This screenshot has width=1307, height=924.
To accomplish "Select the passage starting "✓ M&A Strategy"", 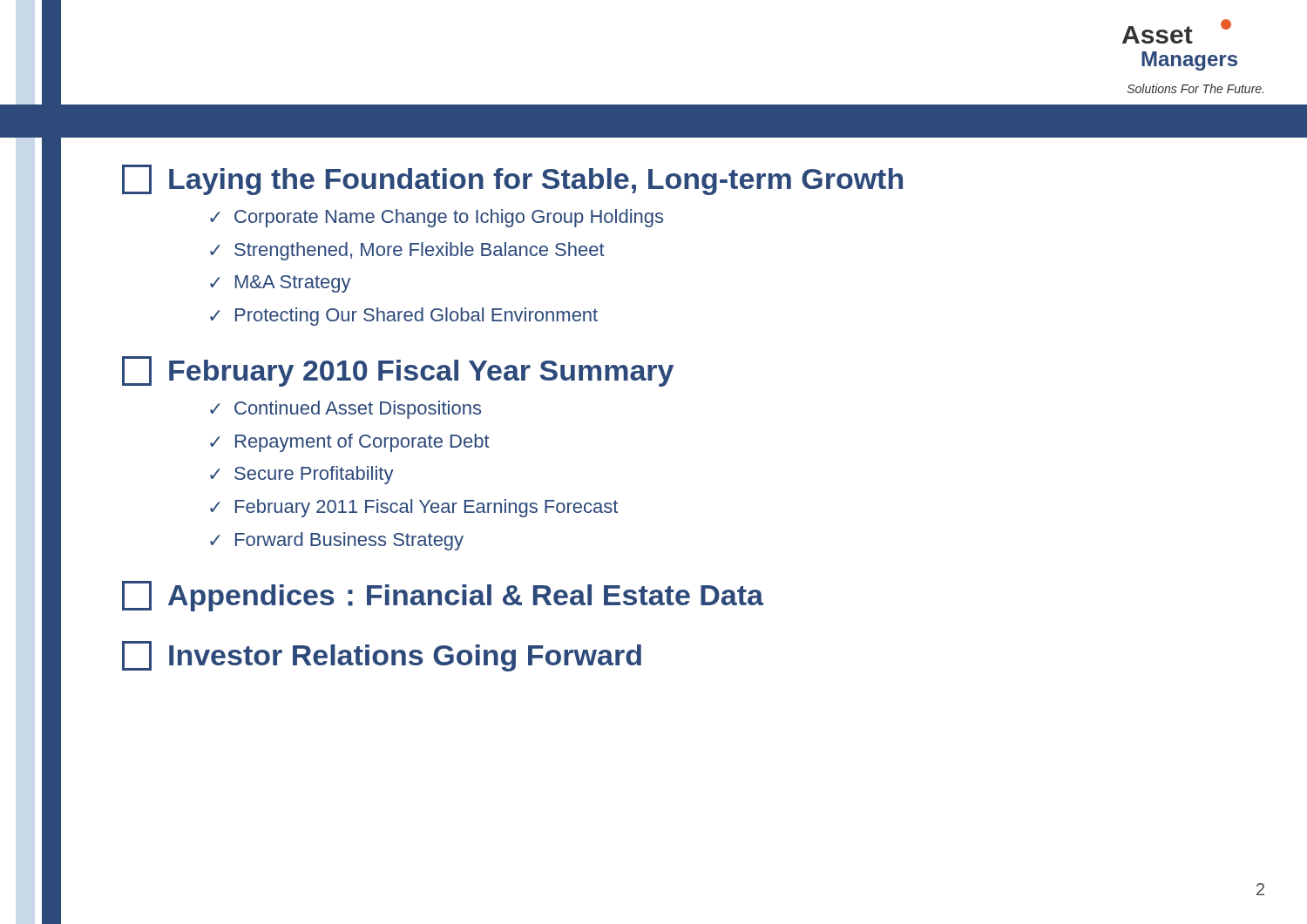I will click(279, 283).
